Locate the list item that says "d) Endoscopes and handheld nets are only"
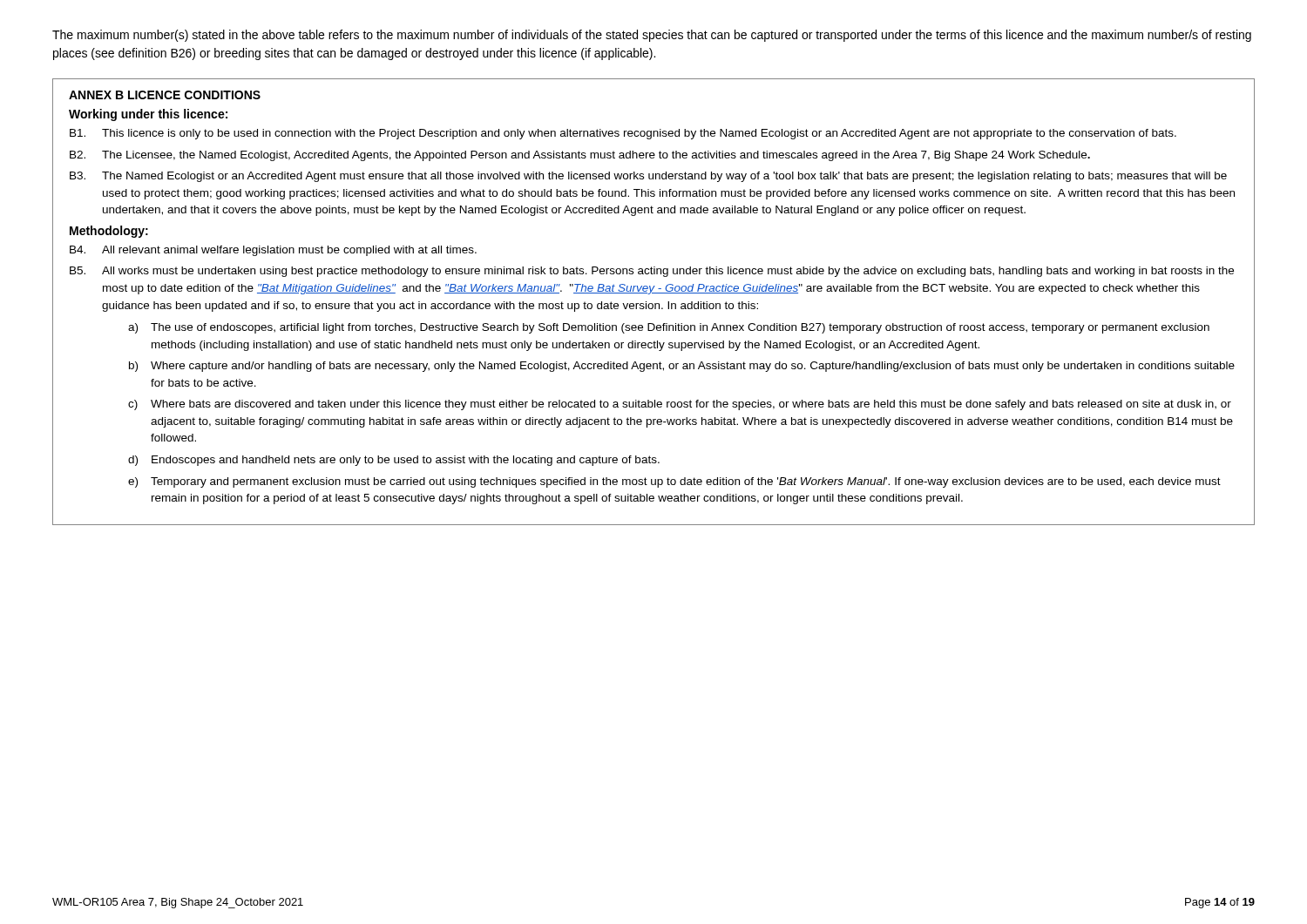This screenshot has height=924, width=1307. tap(394, 461)
